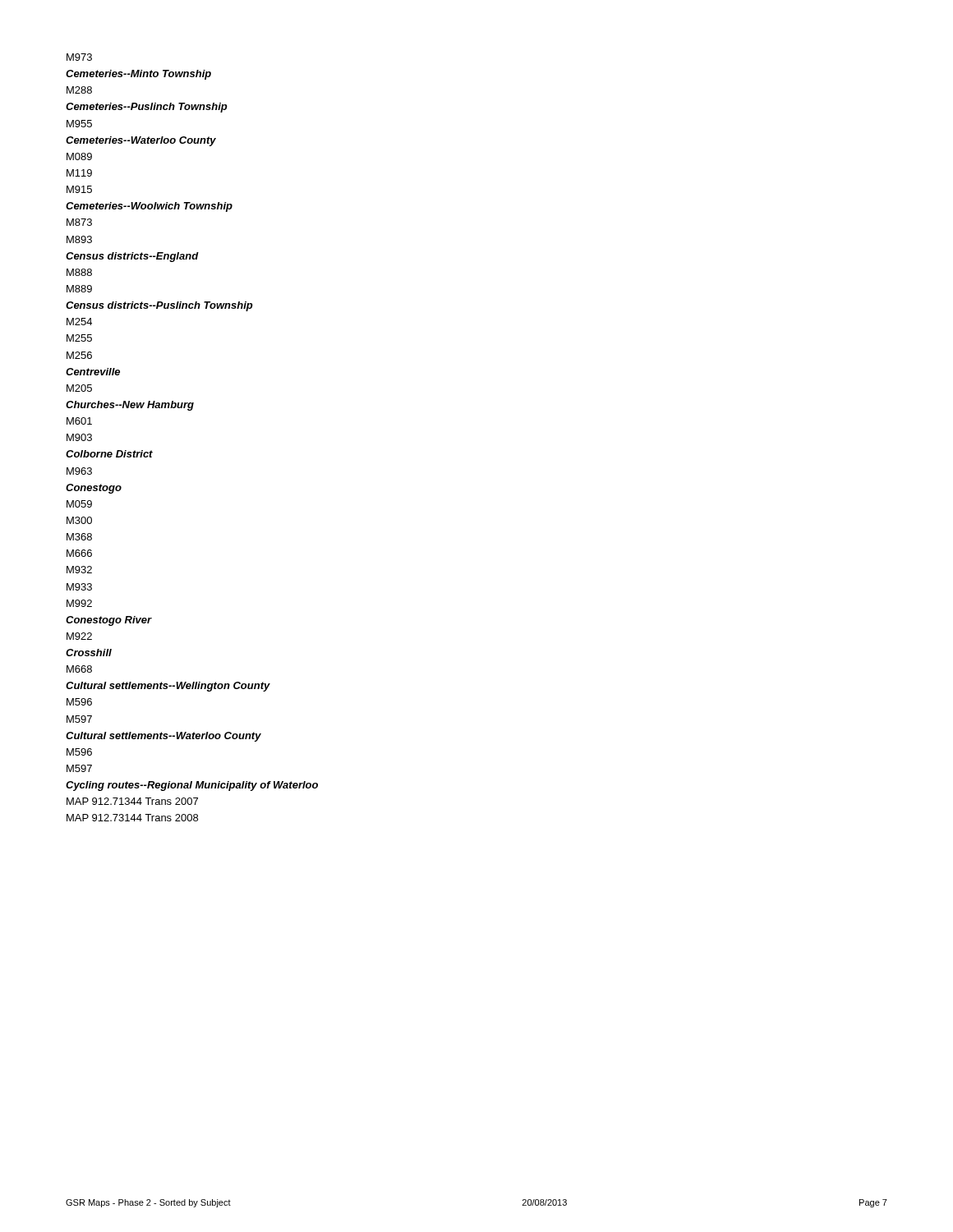Find the passage starting "Census districts--Puslinch Township"

(159, 305)
